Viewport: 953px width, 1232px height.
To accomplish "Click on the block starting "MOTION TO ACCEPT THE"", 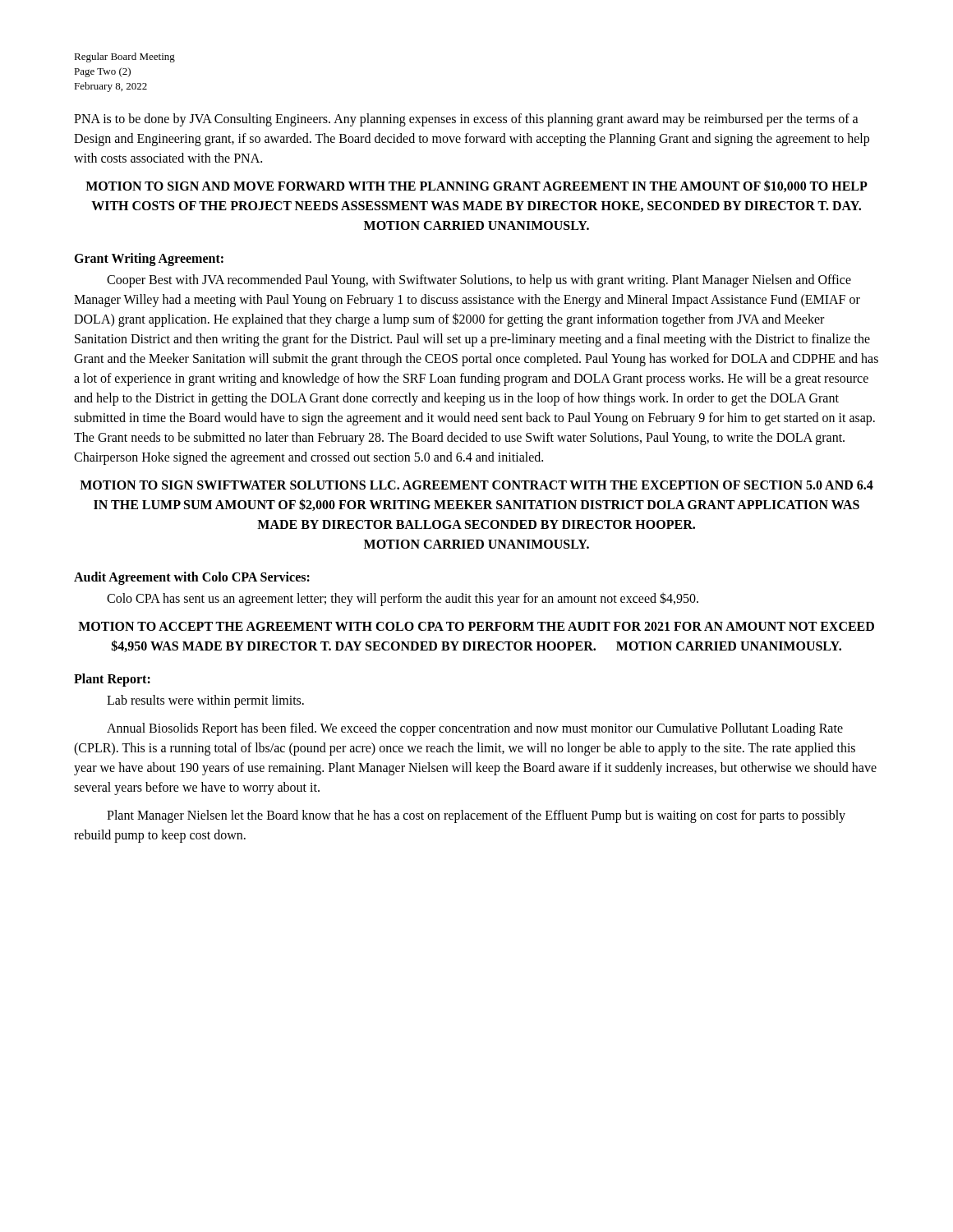I will coord(476,636).
